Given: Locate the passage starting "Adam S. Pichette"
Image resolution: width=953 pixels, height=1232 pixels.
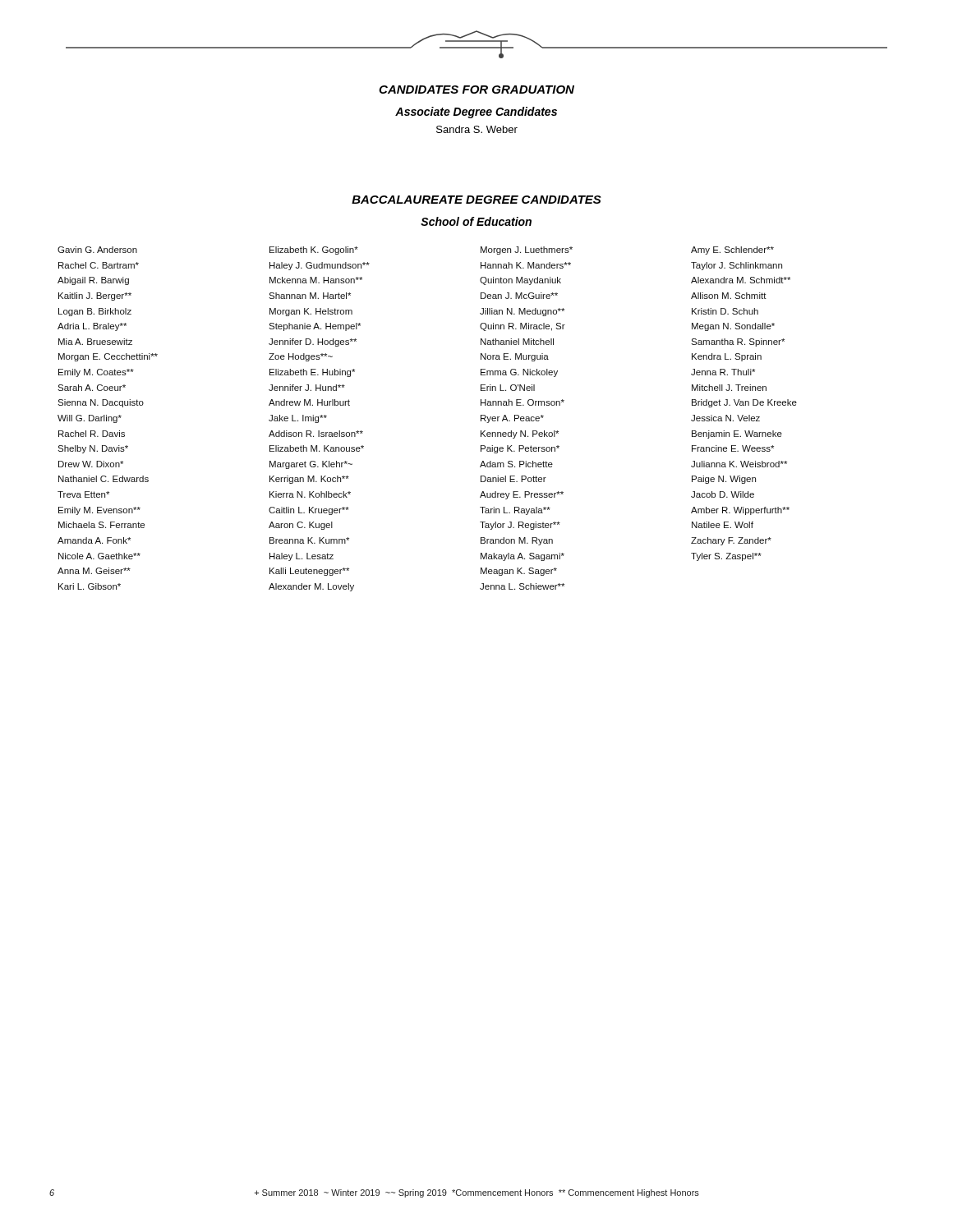Looking at the screenshot, I should pyautogui.click(x=516, y=464).
